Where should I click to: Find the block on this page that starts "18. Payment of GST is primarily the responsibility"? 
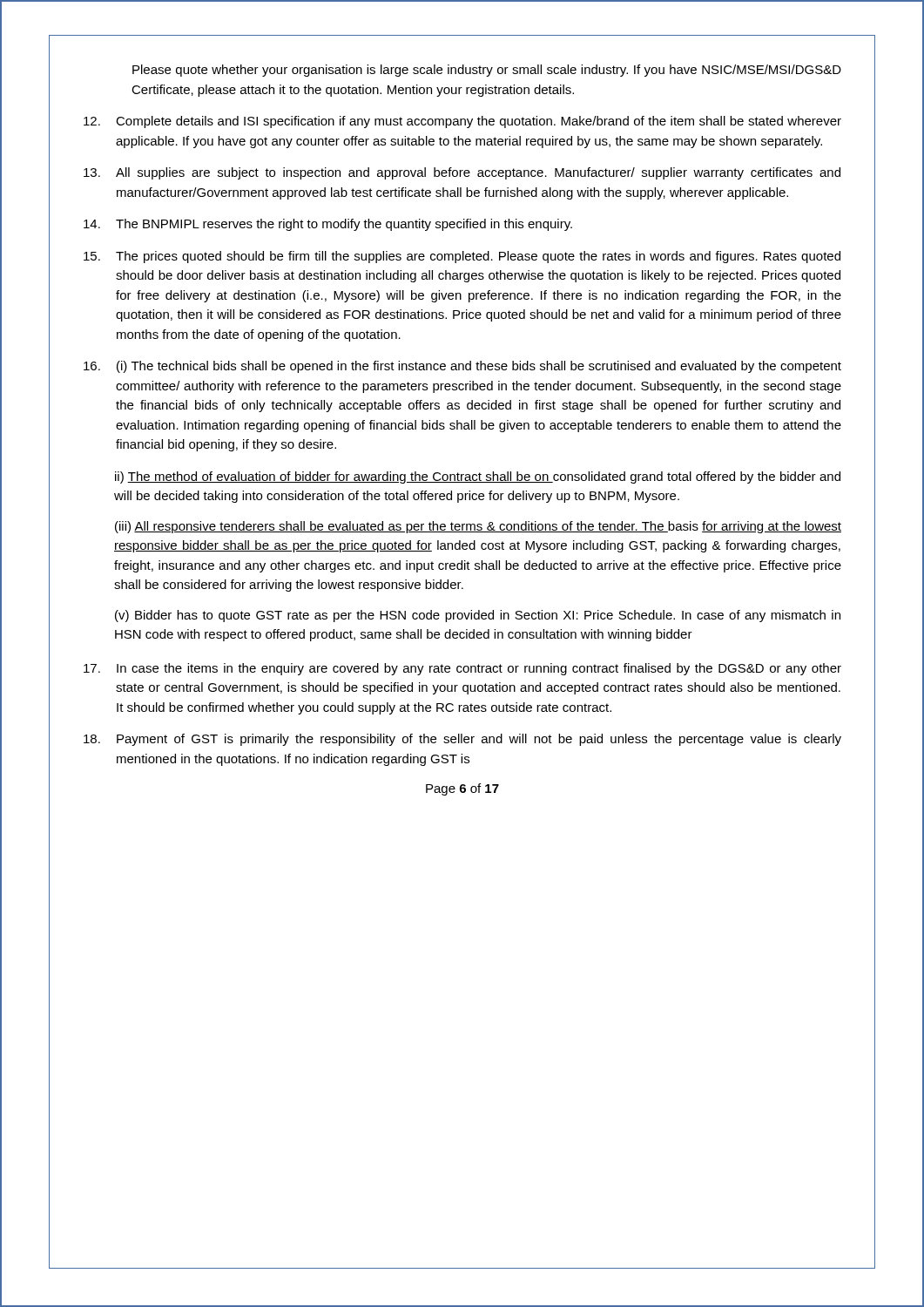pos(462,749)
